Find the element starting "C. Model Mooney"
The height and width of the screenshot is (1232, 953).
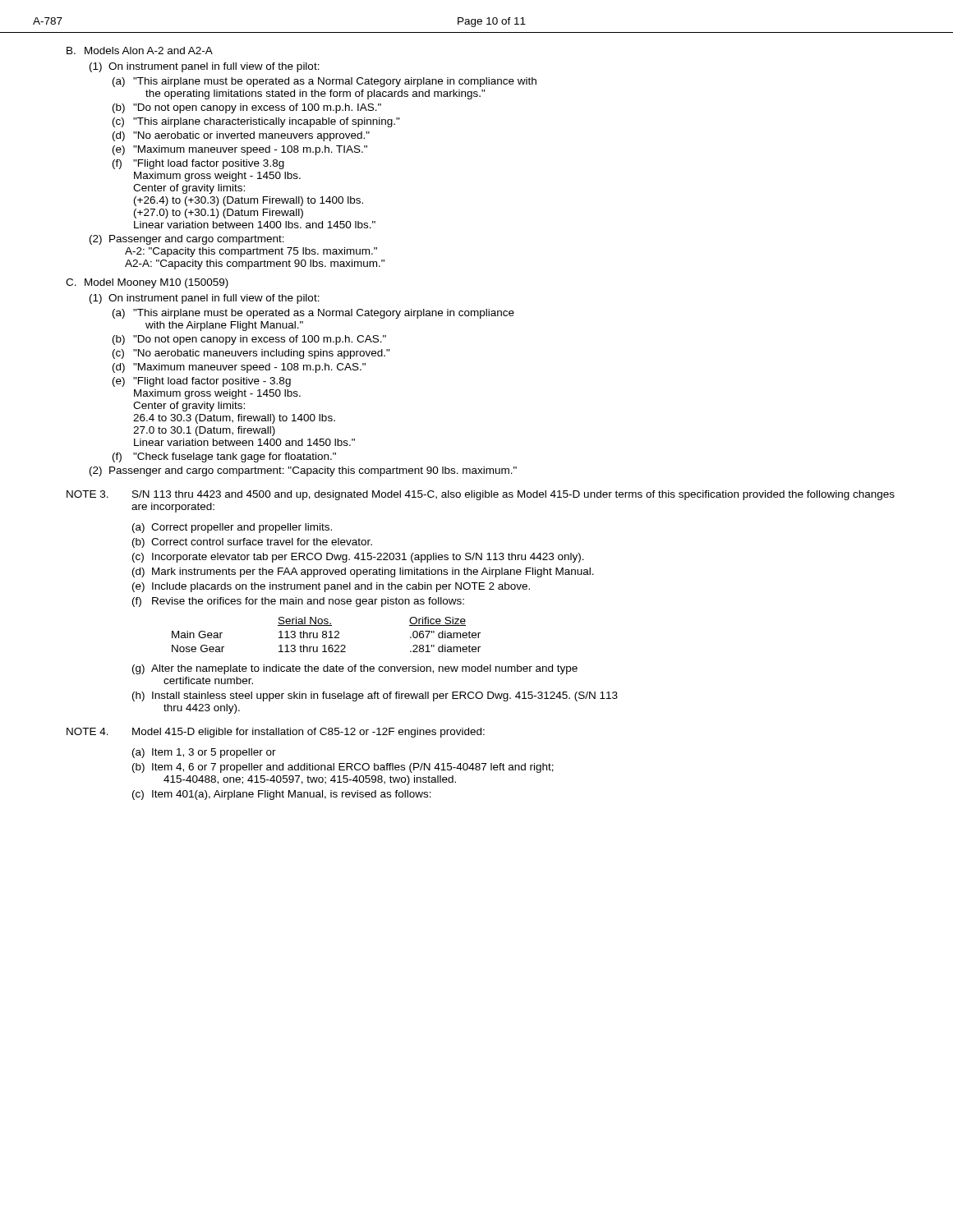point(147,283)
